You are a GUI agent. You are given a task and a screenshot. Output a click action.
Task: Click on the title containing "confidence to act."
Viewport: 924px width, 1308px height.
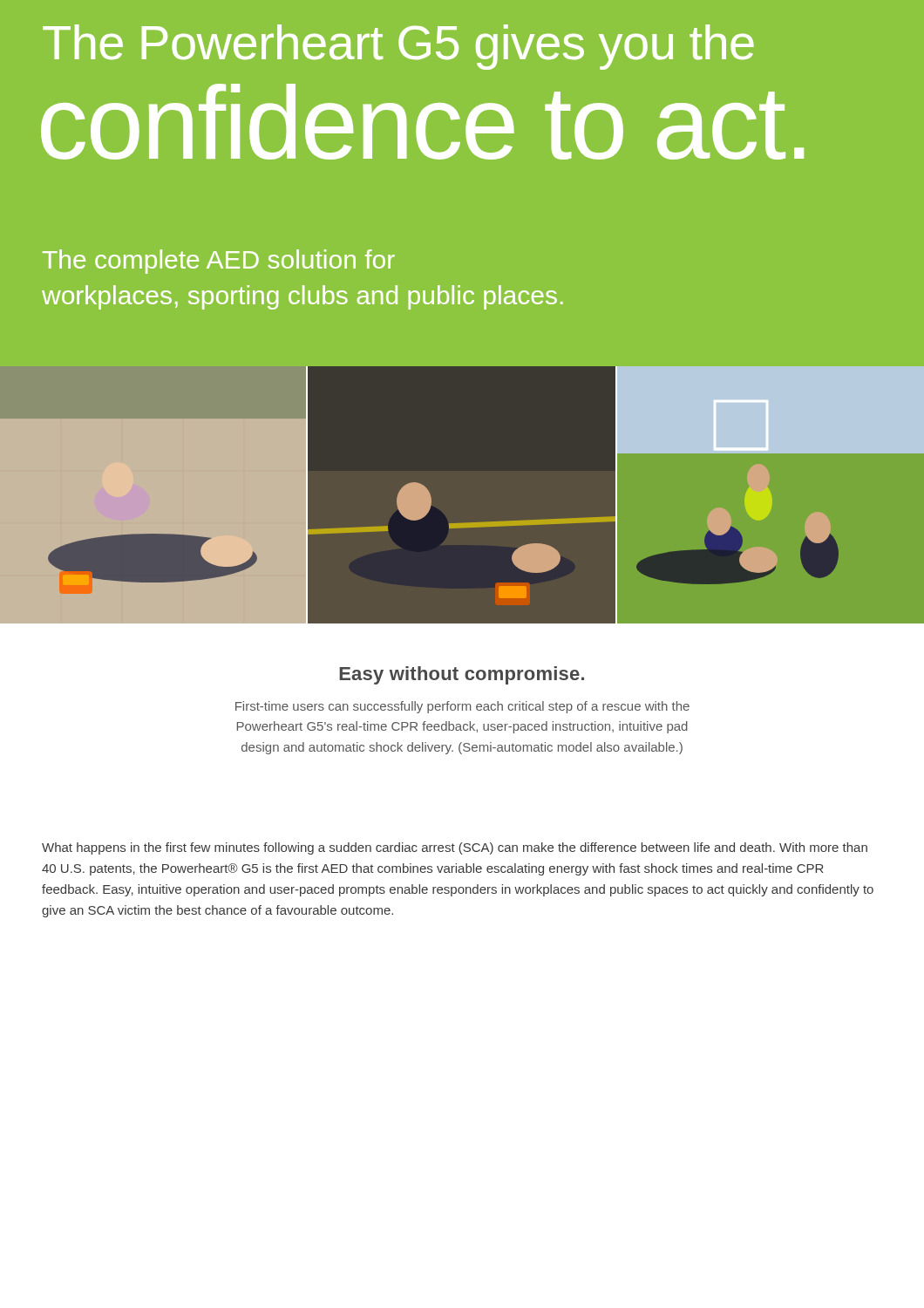pyautogui.click(x=424, y=123)
